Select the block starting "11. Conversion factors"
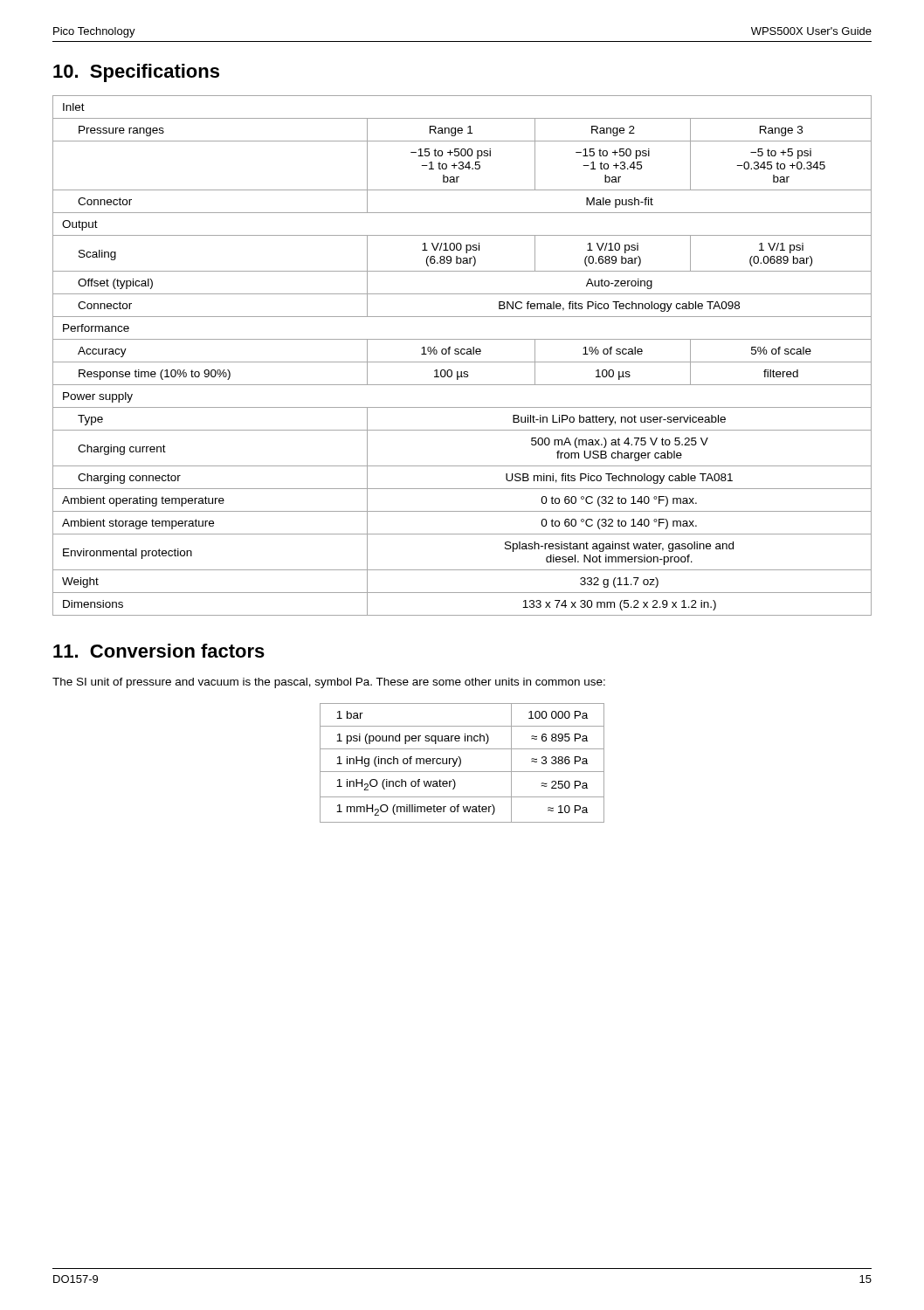Viewport: 924px width, 1310px height. click(x=159, y=651)
